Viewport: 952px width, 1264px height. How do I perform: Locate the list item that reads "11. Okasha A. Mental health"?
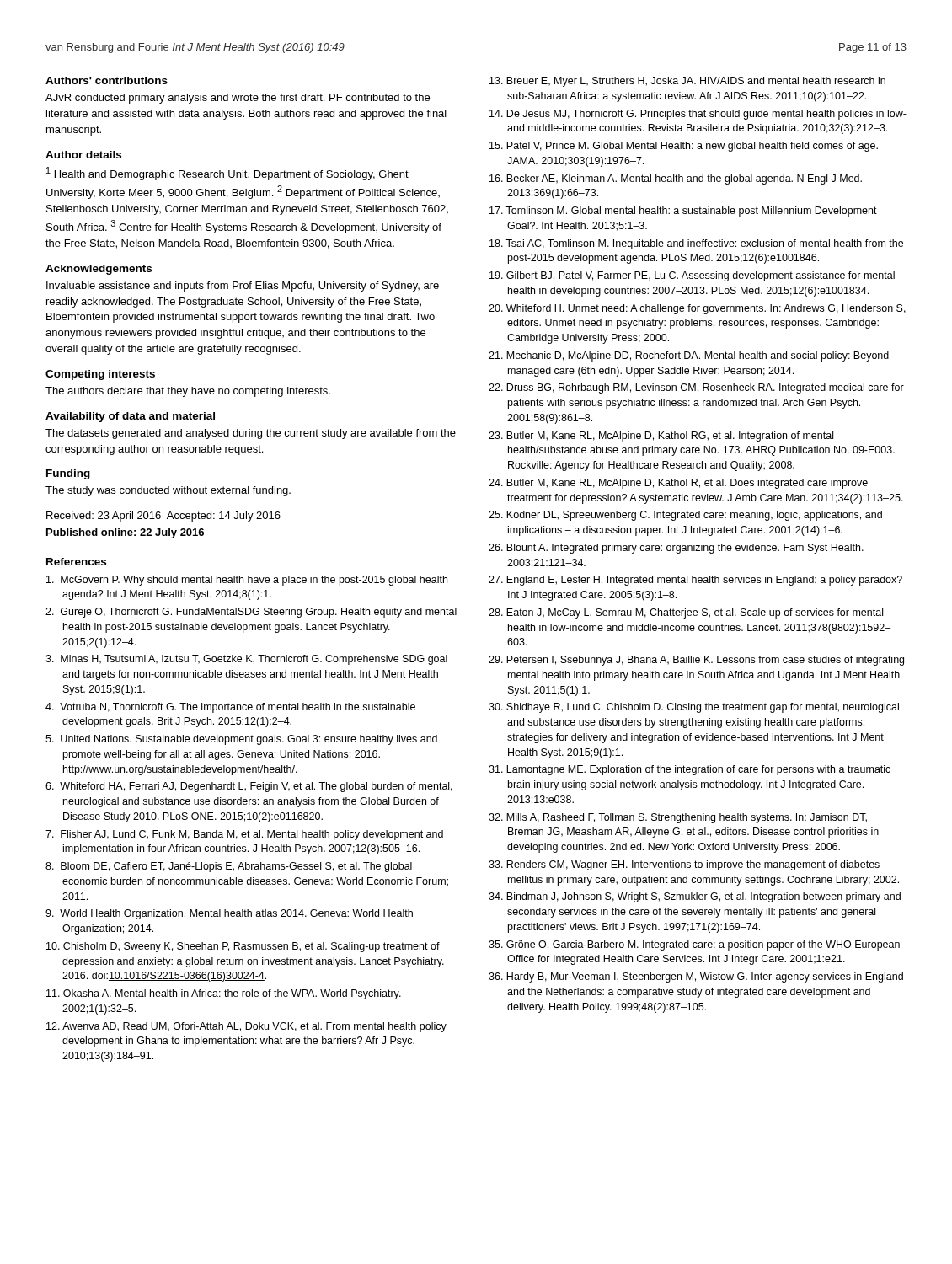(223, 1001)
